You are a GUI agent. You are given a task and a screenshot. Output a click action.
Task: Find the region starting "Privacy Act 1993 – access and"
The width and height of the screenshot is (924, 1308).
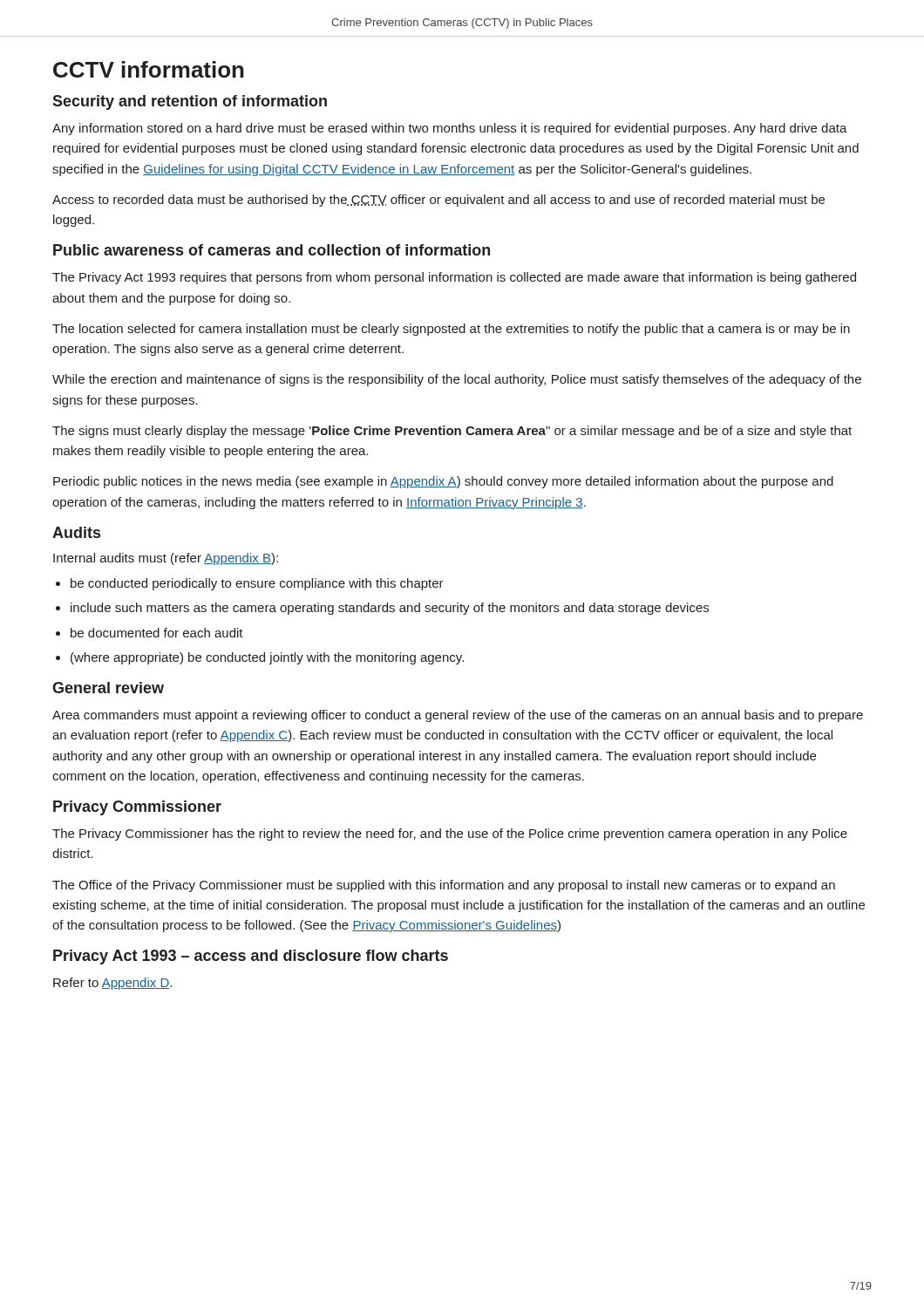click(x=250, y=956)
